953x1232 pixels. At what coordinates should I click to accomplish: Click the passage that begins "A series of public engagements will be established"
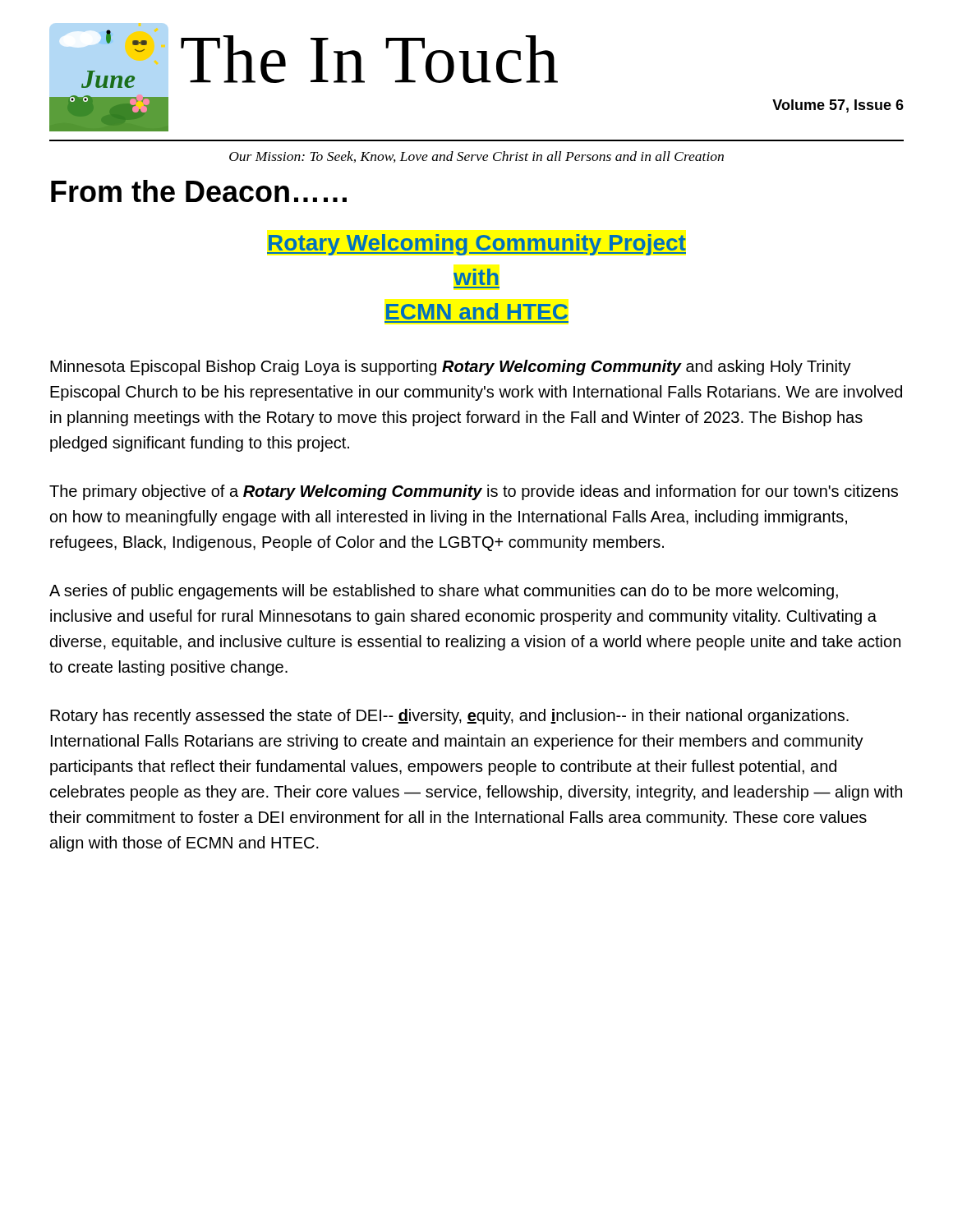coord(475,629)
